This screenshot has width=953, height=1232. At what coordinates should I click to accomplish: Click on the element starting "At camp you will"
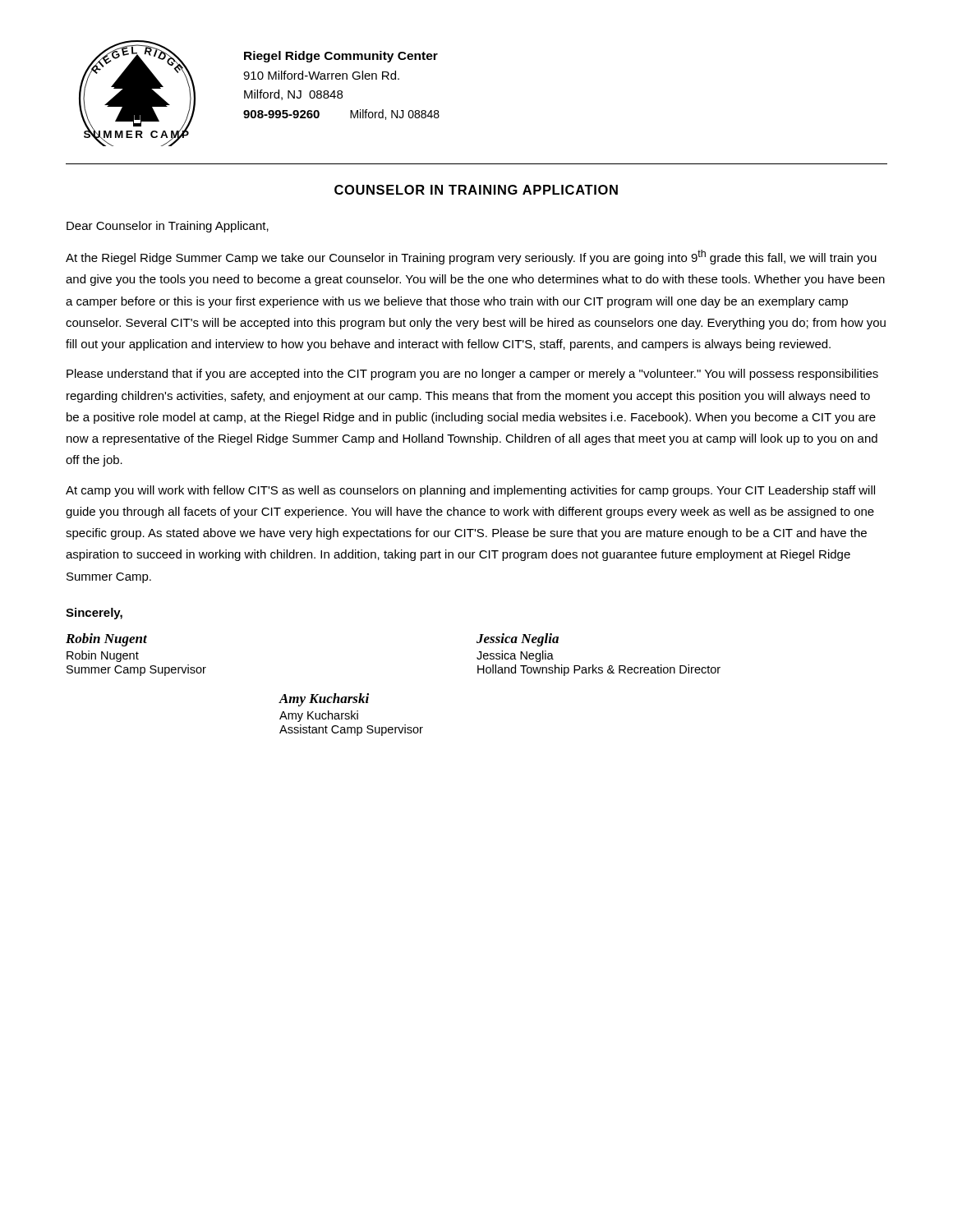471,533
